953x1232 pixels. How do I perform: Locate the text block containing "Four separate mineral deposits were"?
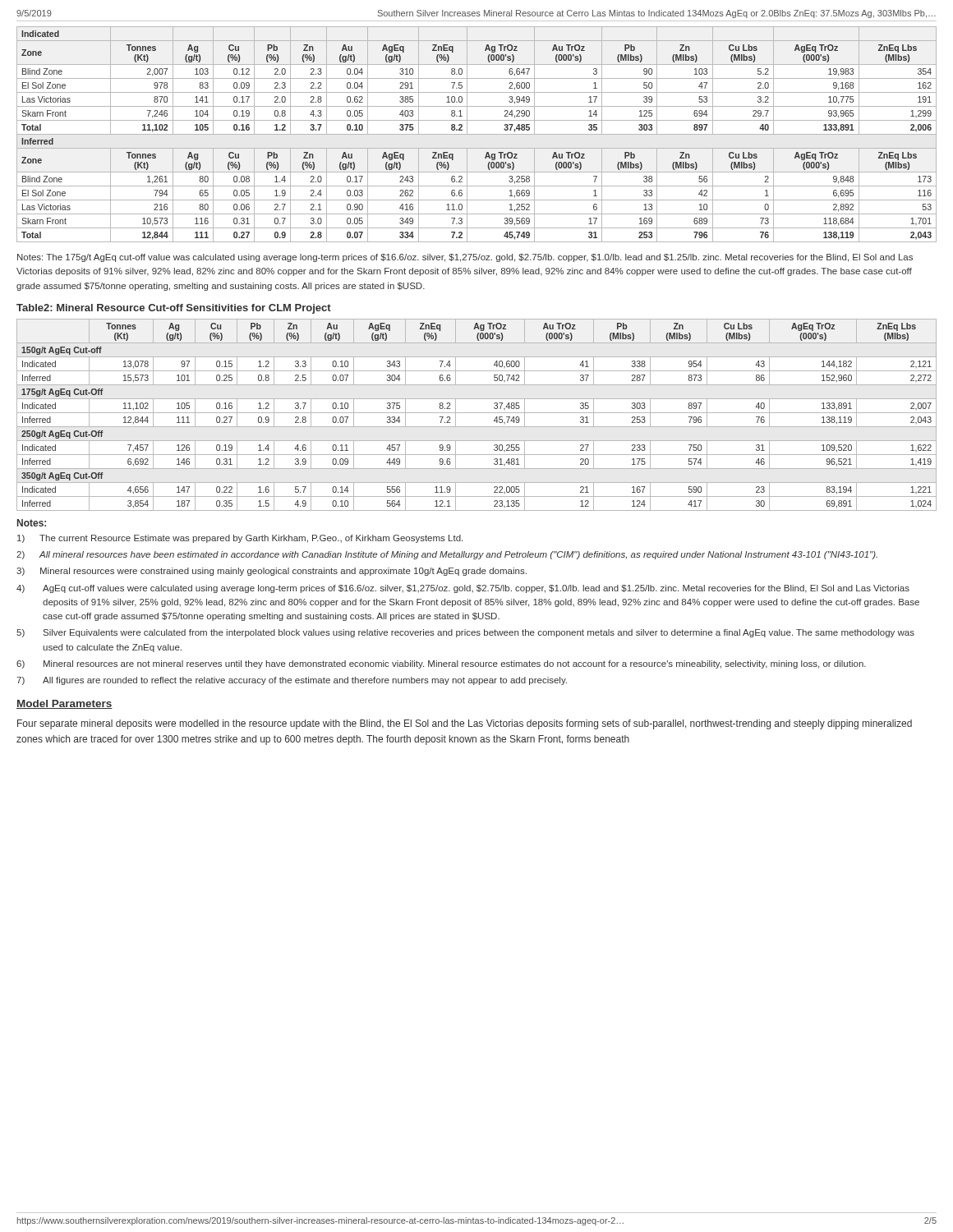(x=464, y=732)
